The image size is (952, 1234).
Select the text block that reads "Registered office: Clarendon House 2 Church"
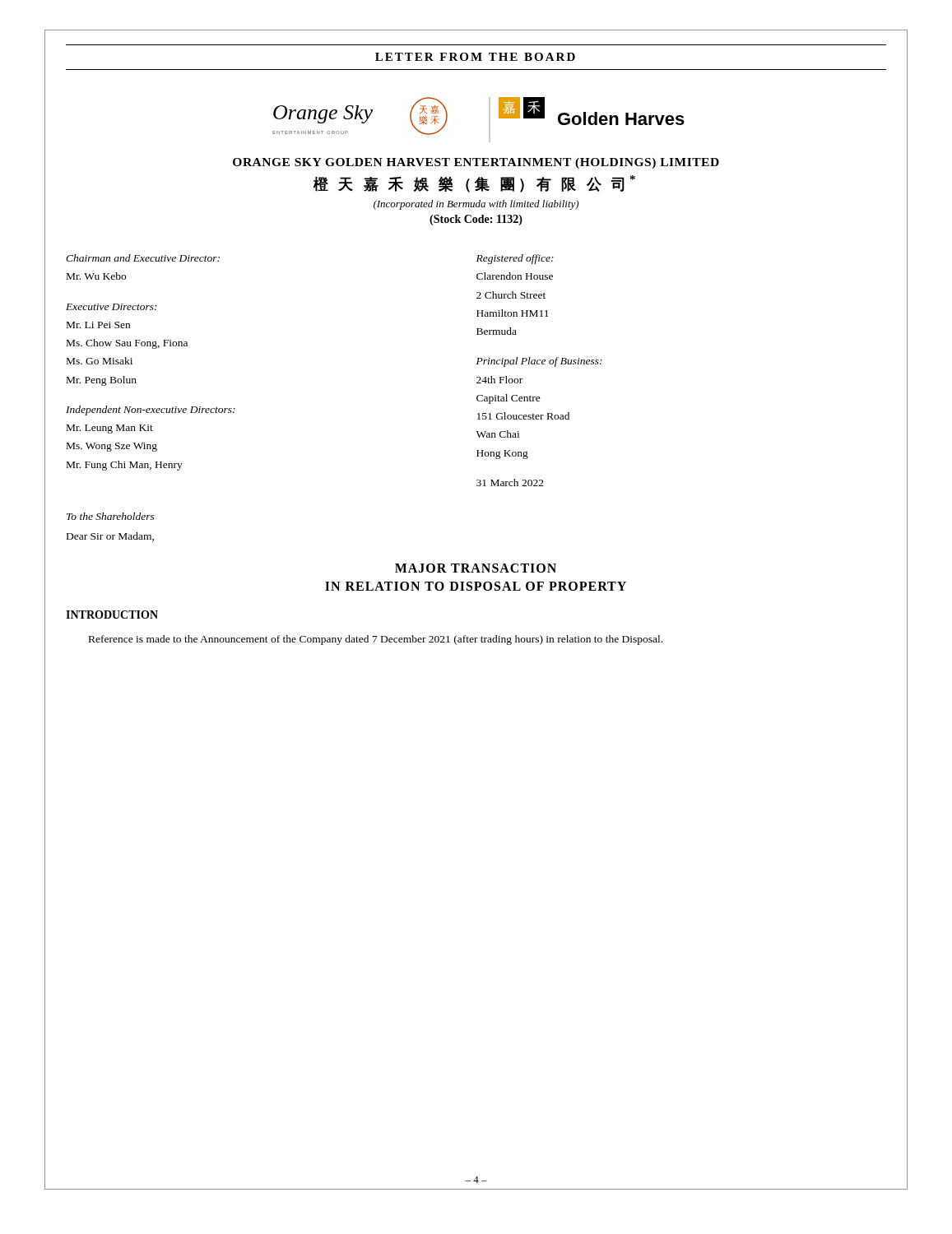coord(515,259)
